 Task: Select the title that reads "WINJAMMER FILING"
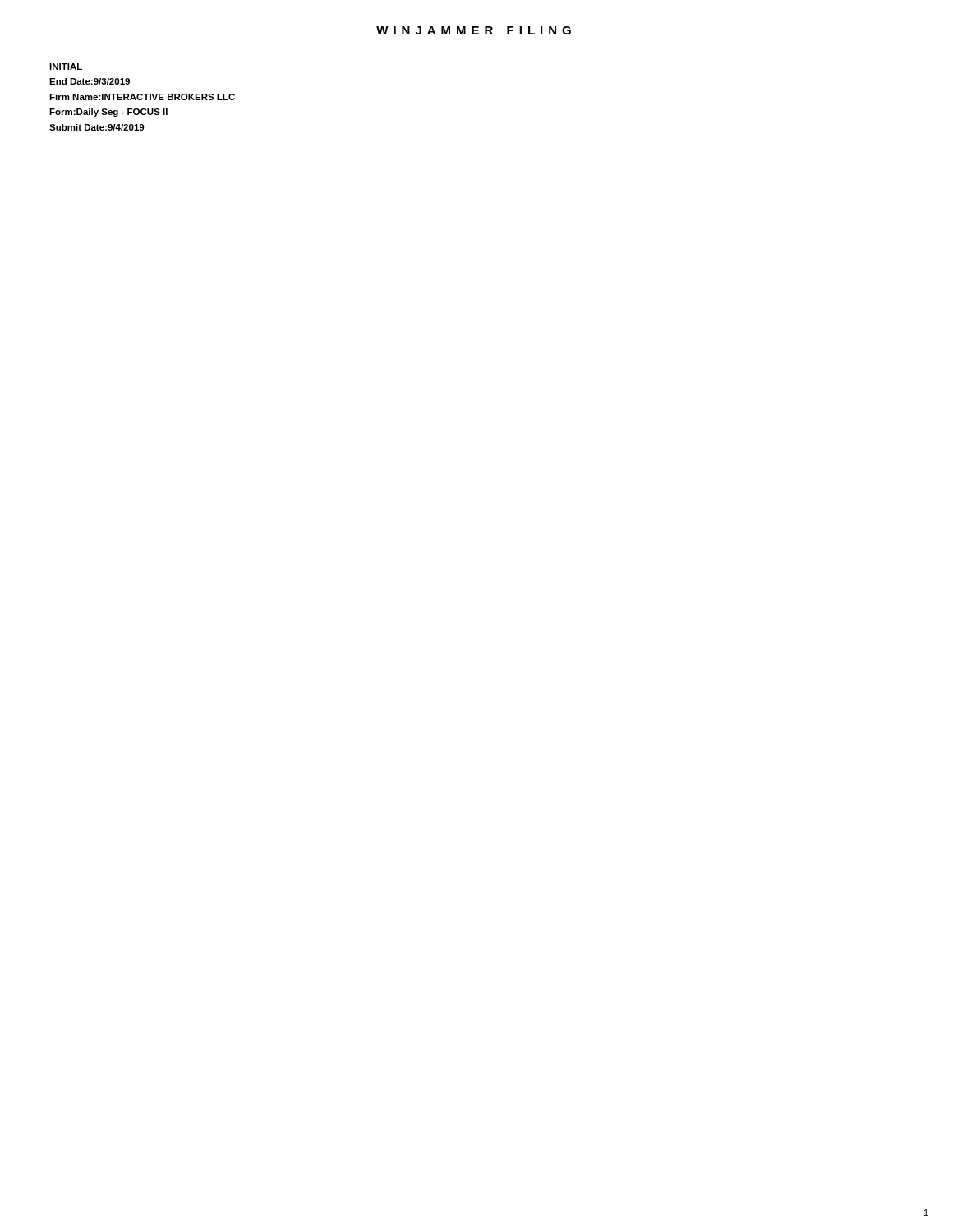pos(476,30)
